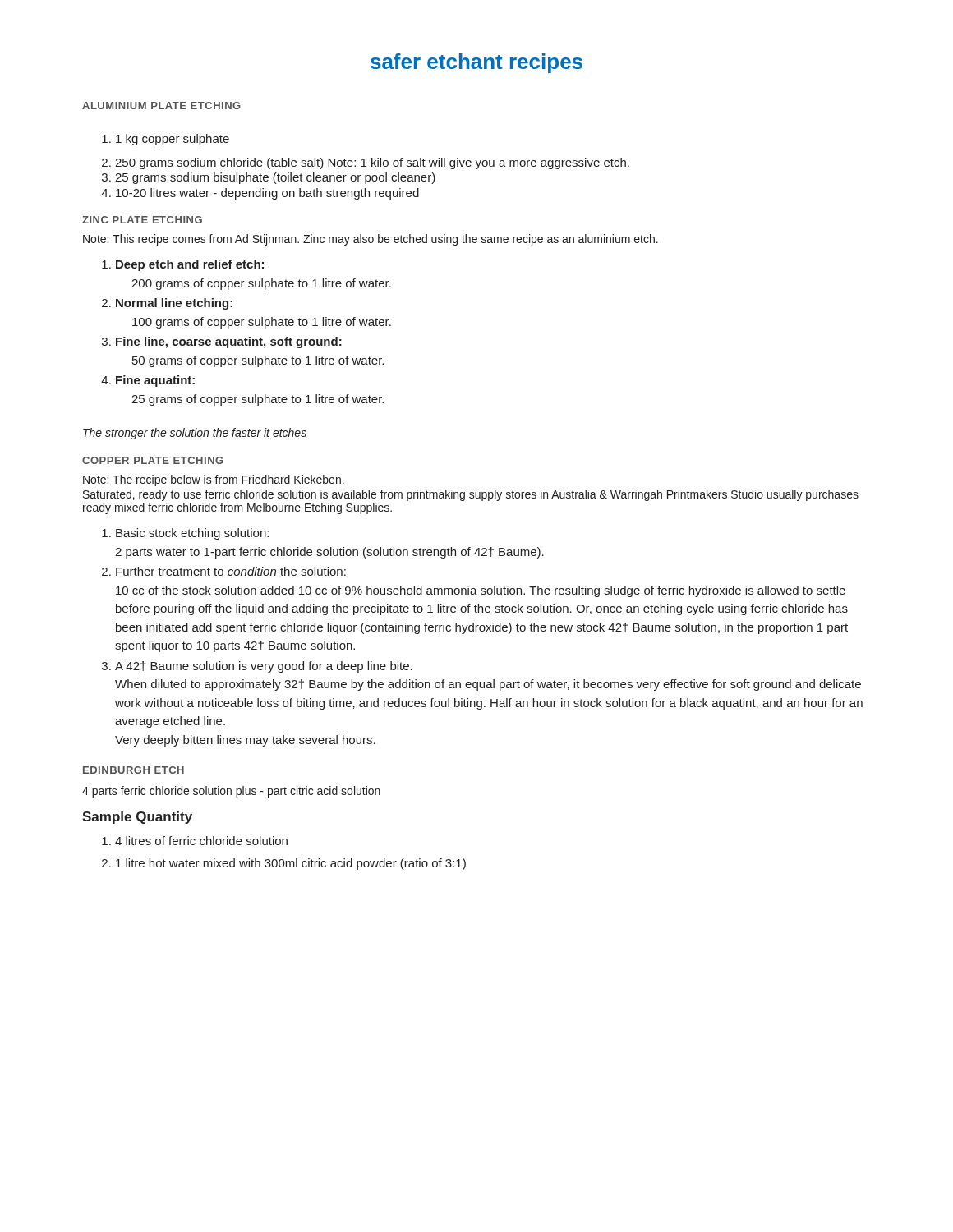Click where it says "ZINC PLATE ETCHING"

142,220
